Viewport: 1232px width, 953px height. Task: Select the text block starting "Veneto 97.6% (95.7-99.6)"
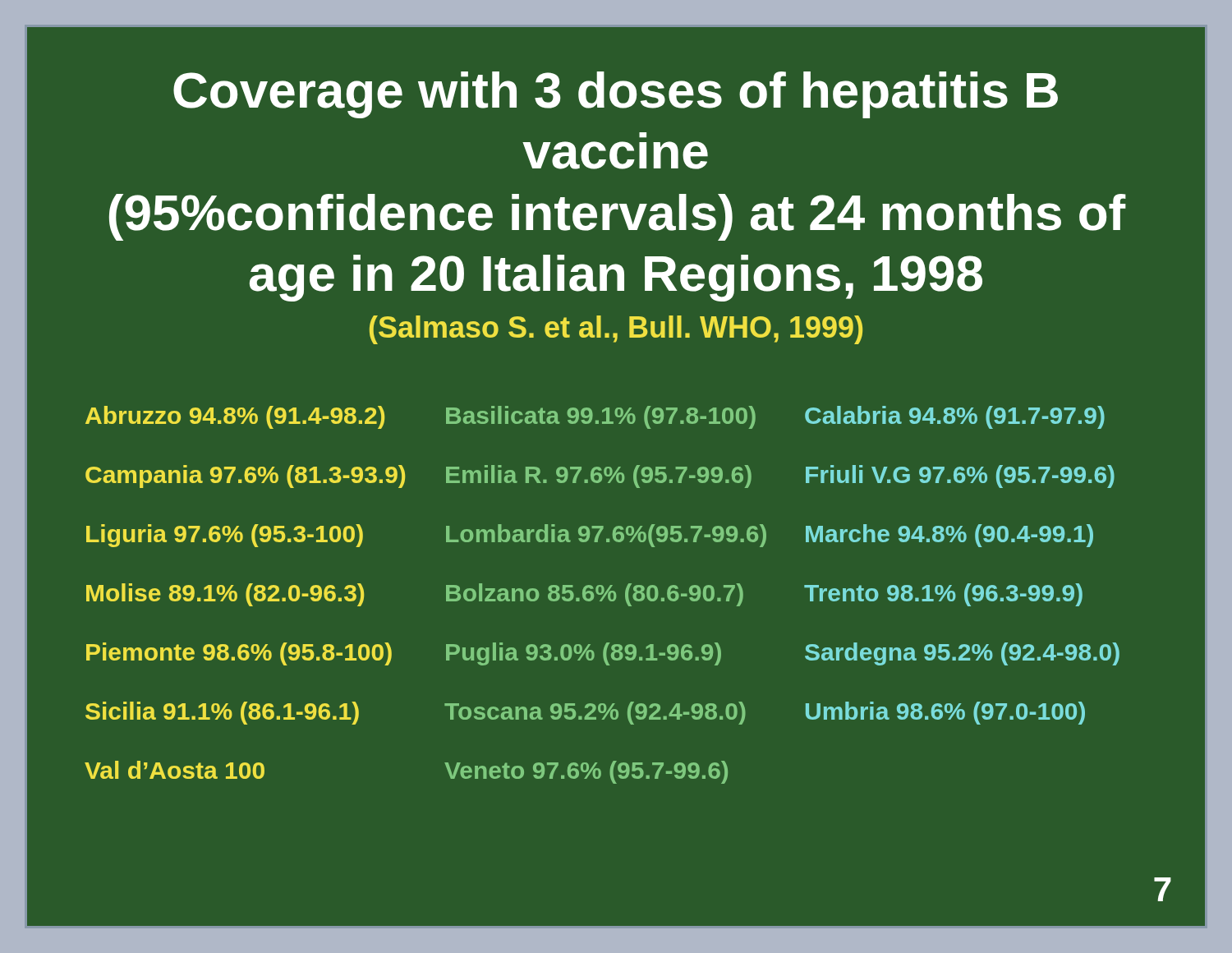[587, 770]
